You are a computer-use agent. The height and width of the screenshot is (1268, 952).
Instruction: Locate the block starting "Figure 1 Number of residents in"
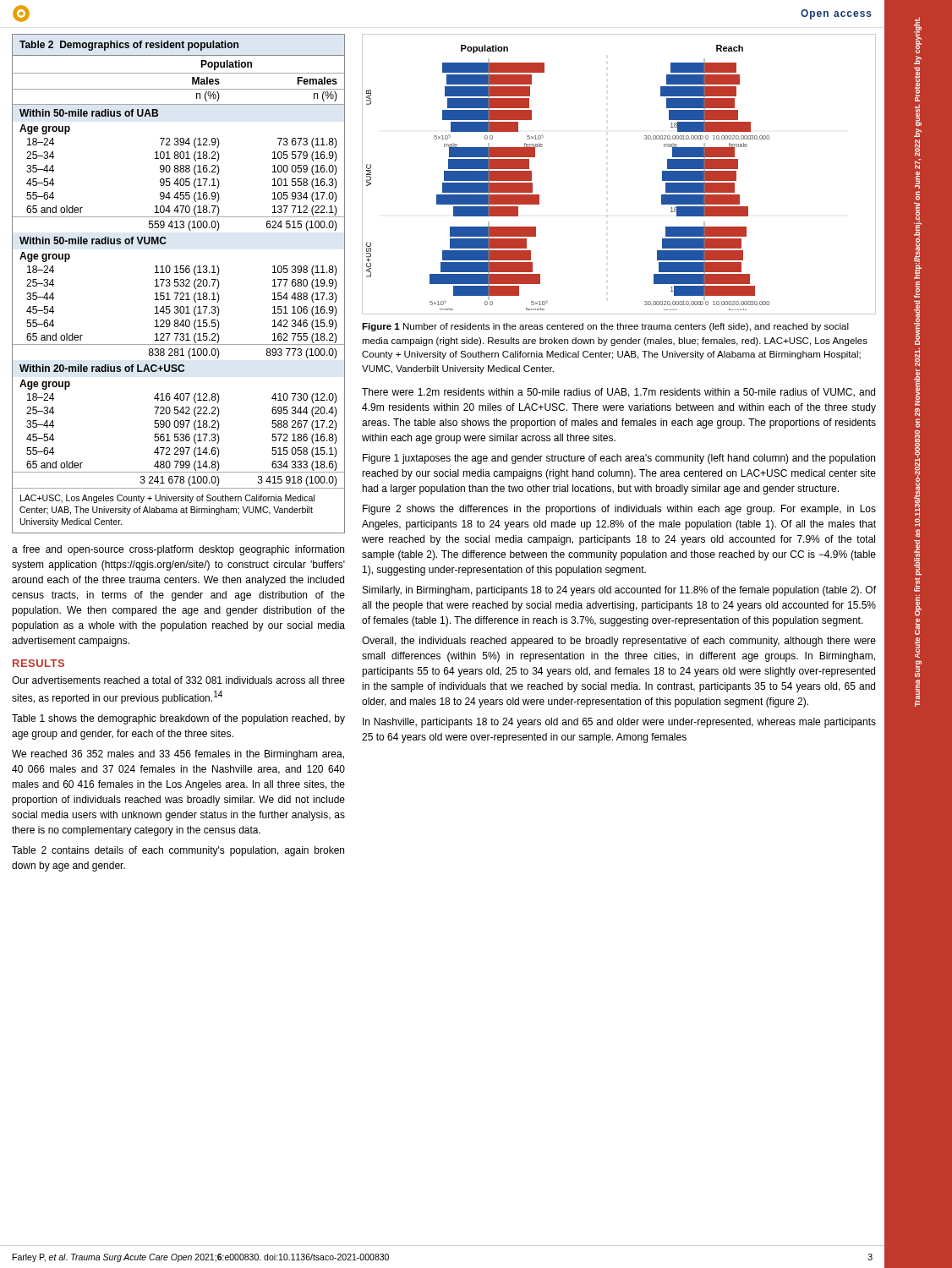click(615, 347)
